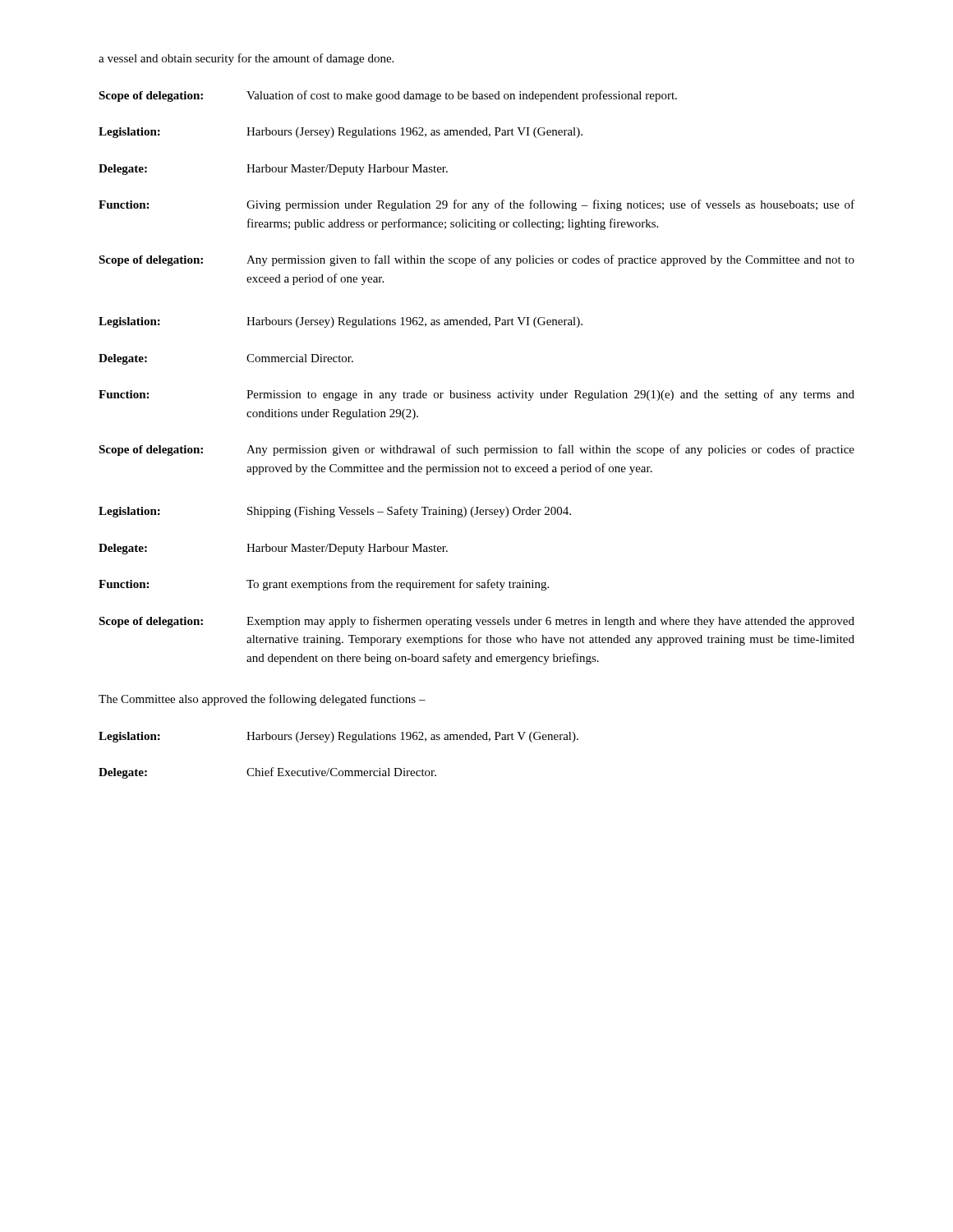
Task: Find the region starting "Legislation: Shipping (Fishing Vessels – Safety Training) (Jersey)"
Action: click(476, 511)
